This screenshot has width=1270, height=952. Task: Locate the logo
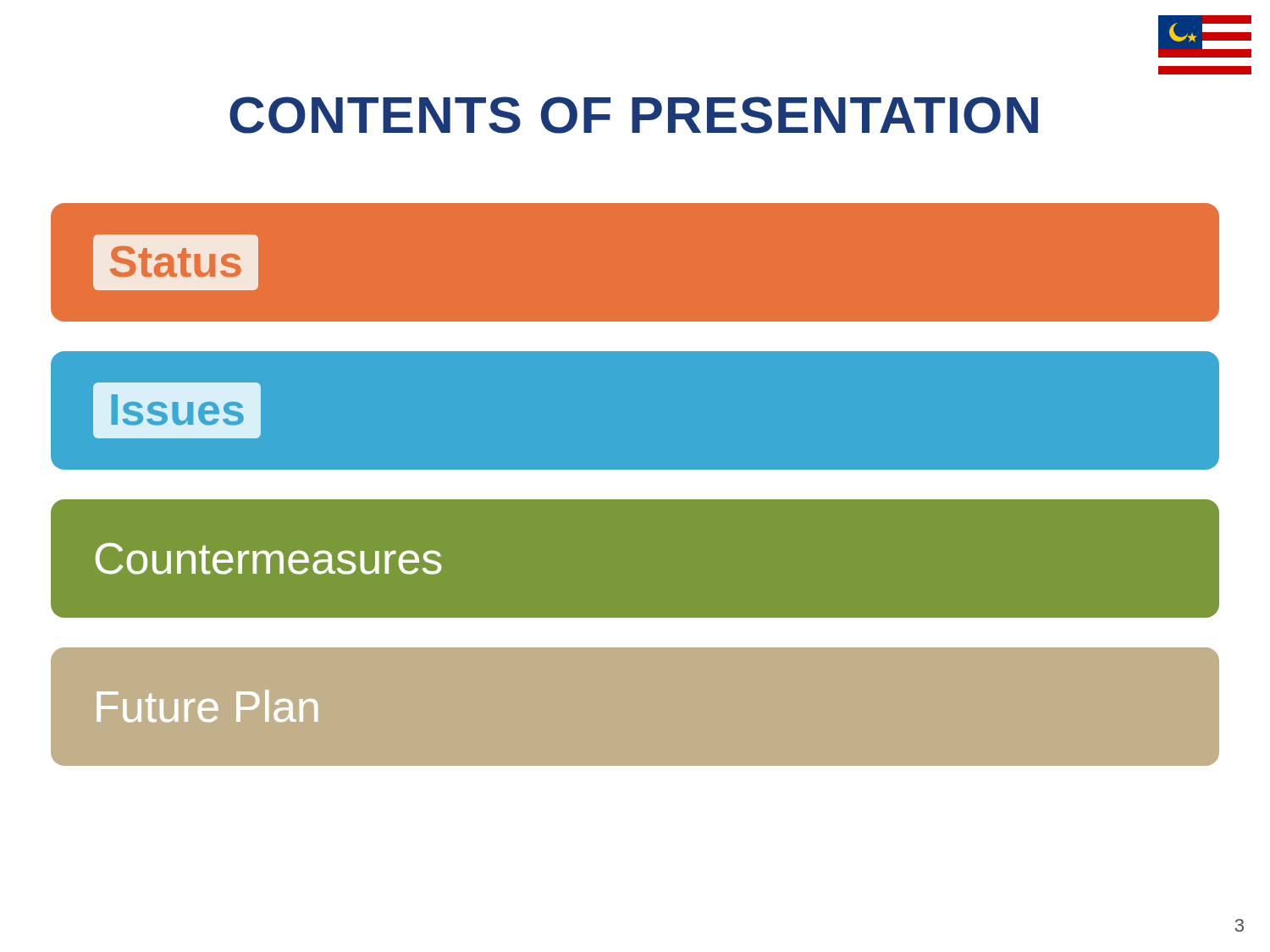click(1205, 45)
